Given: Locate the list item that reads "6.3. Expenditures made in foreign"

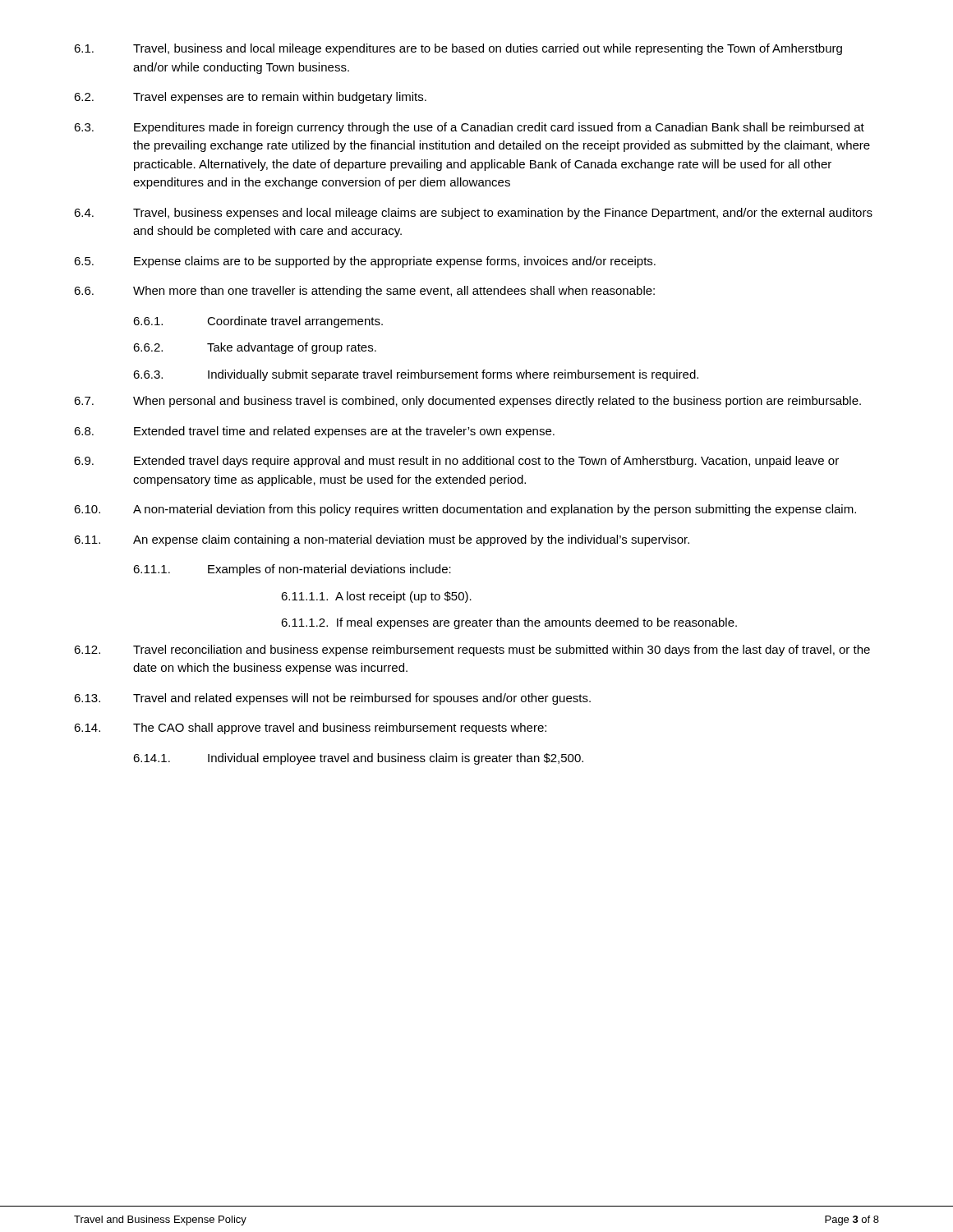Looking at the screenshot, I should point(476,155).
